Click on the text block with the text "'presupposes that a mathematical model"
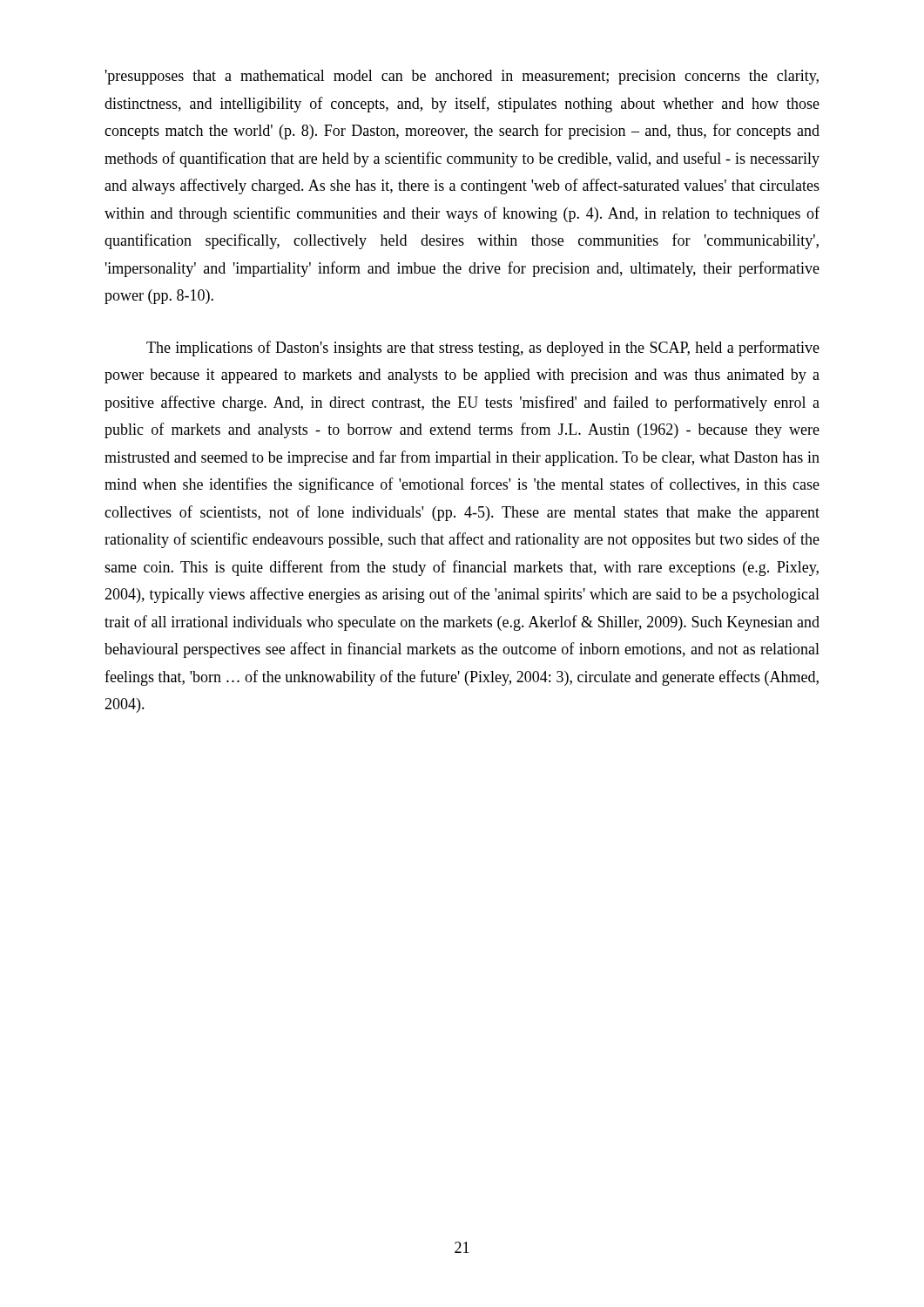The image size is (924, 1307). 462,186
